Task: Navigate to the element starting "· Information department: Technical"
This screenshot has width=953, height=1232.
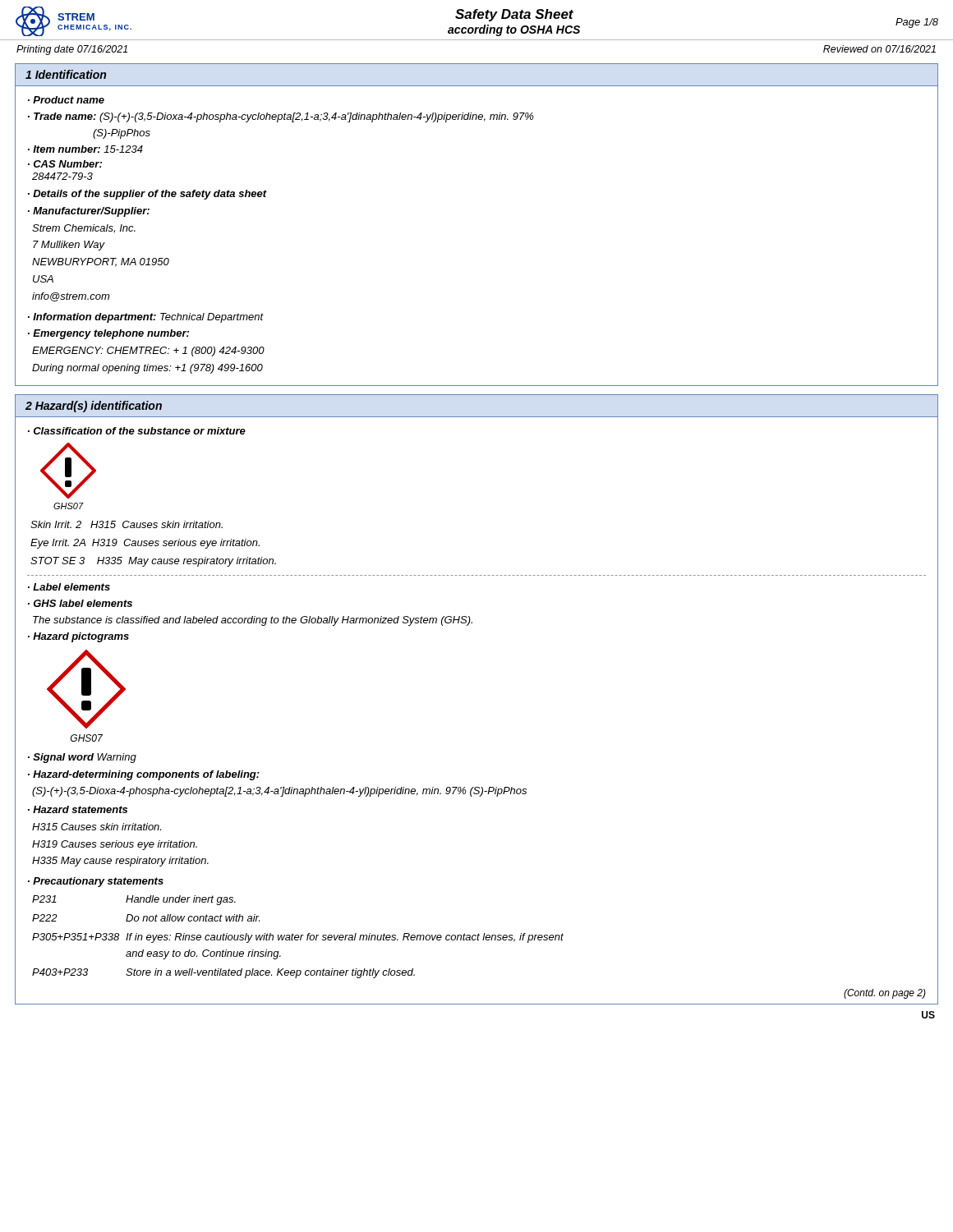Action: [146, 342]
